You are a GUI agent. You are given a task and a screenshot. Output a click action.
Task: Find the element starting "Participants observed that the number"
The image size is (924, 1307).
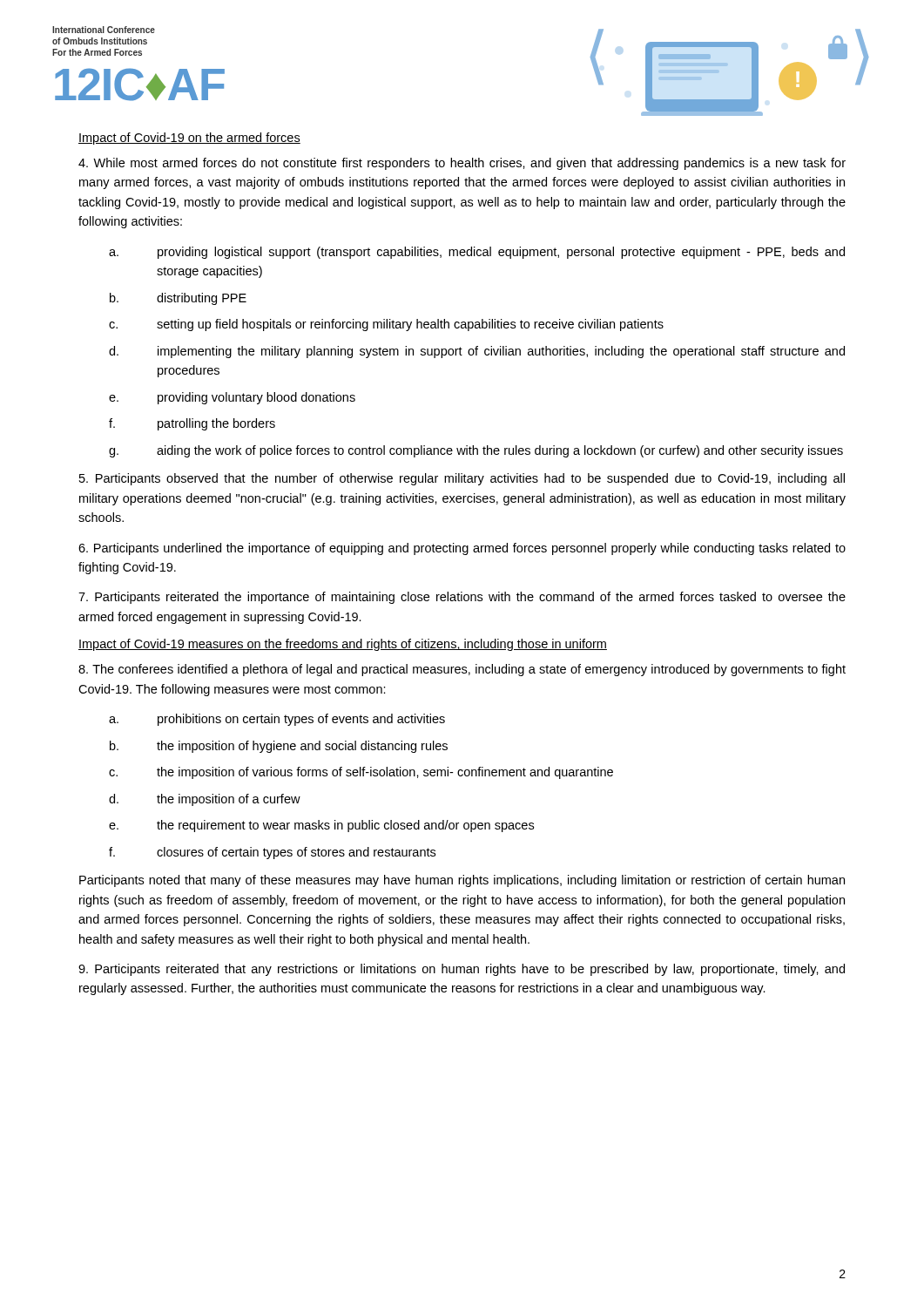point(462,498)
